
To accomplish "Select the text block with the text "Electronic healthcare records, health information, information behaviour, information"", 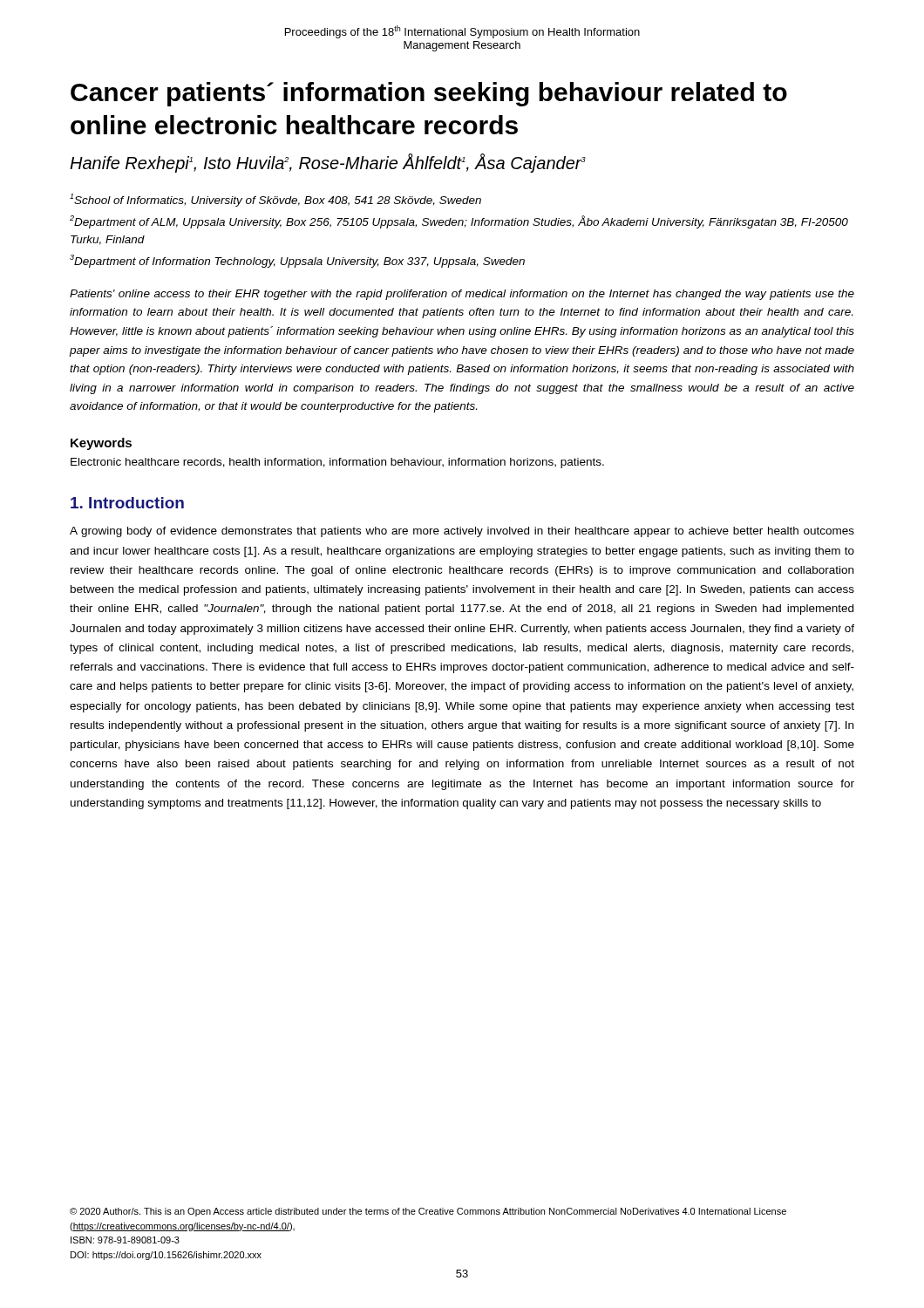I will 337,462.
